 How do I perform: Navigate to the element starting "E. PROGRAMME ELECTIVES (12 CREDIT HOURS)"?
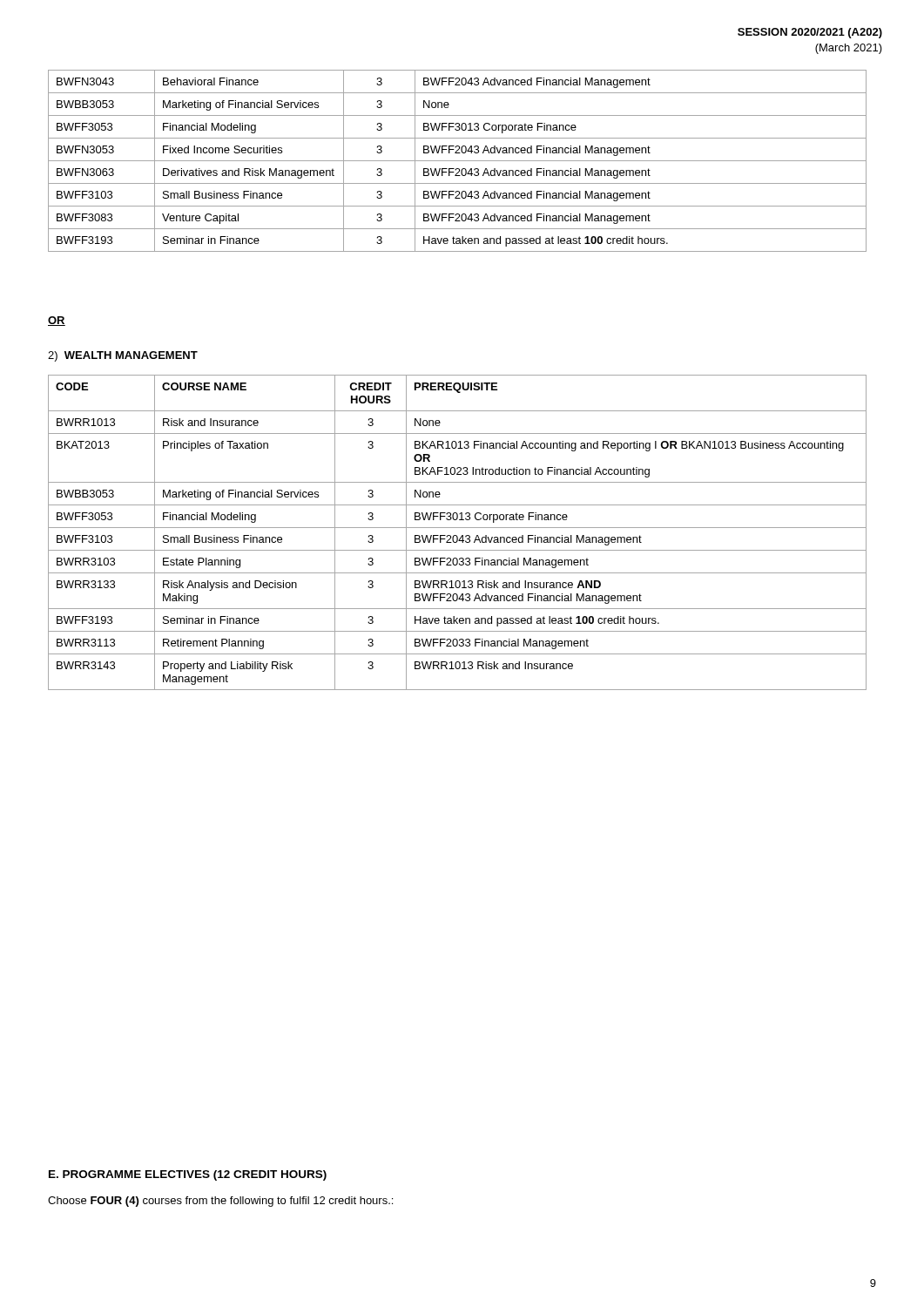tap(187, 1174)
